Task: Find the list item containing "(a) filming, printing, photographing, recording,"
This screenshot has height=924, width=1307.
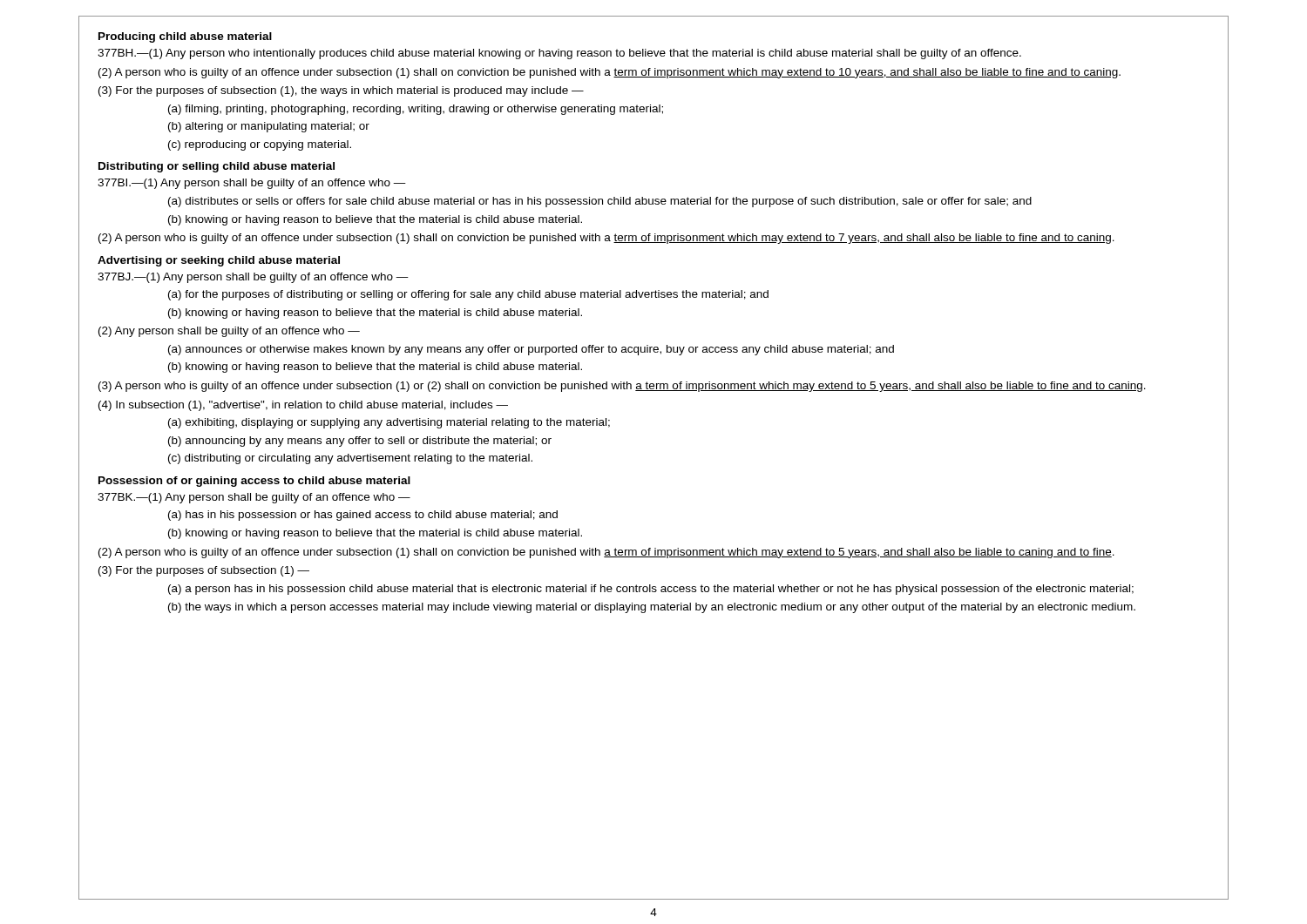Action: coord(416,108)
